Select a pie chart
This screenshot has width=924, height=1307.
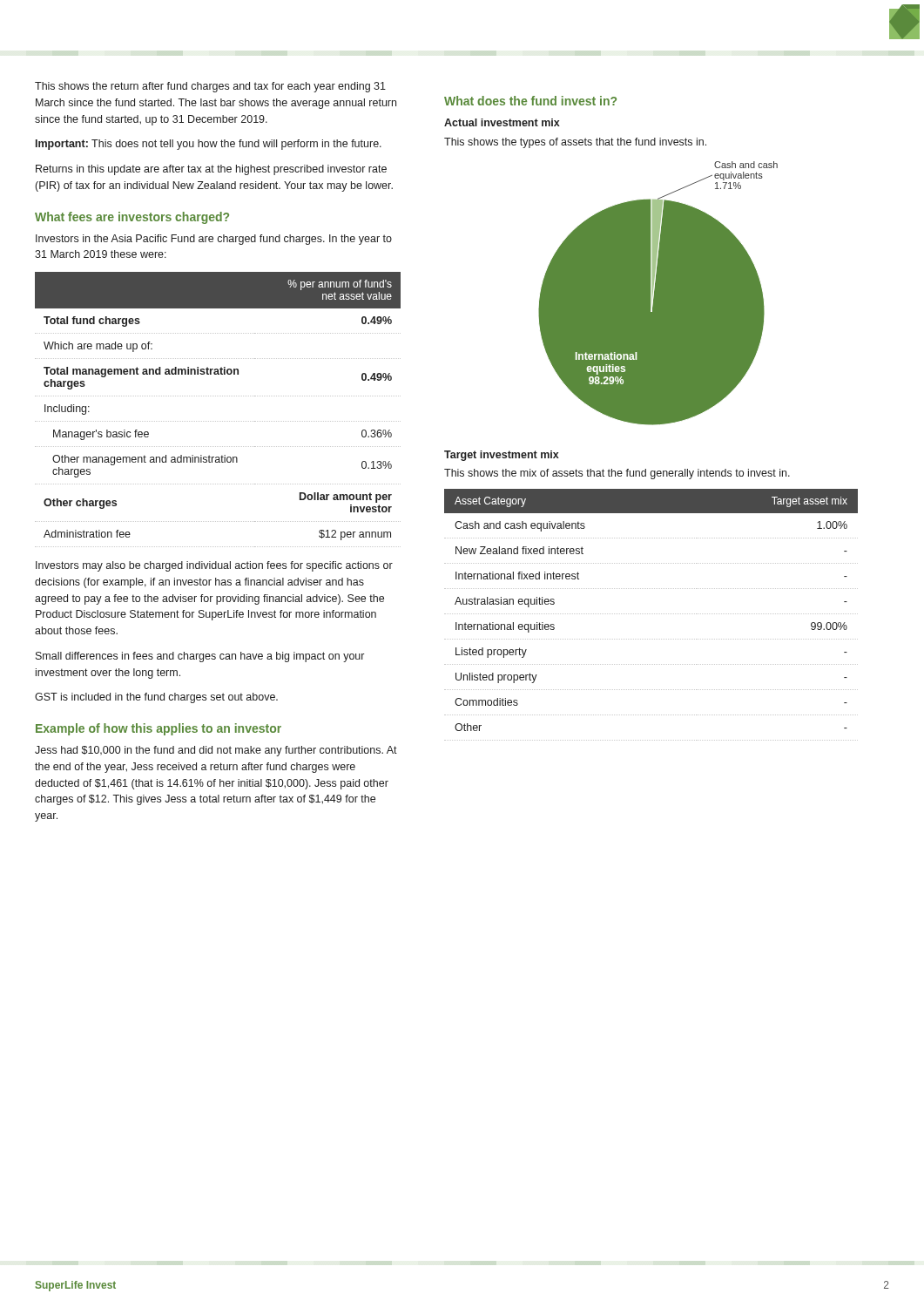pyautogui.click(x=651, y=298)
